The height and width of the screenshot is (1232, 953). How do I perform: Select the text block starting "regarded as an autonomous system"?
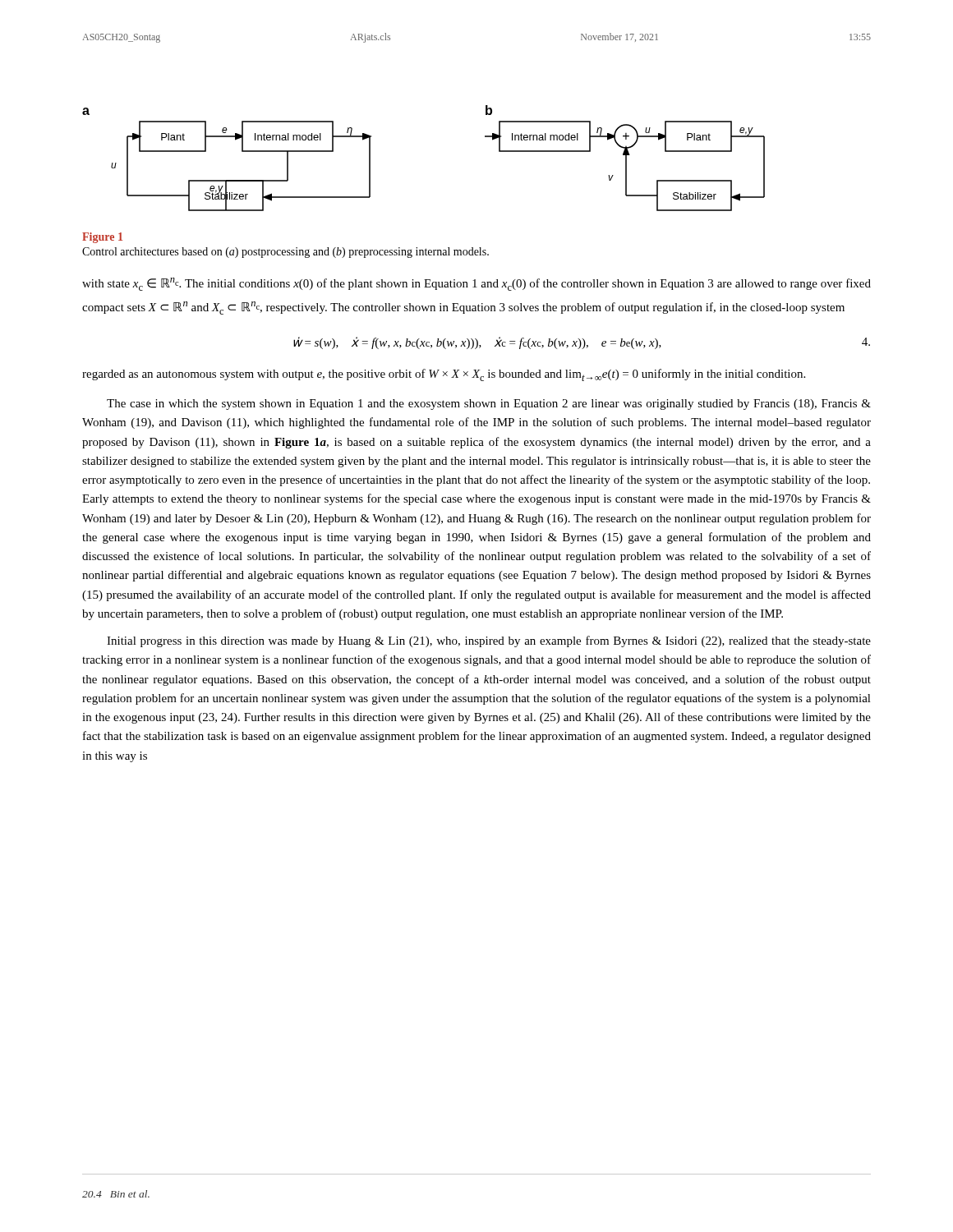coord(476,565)
